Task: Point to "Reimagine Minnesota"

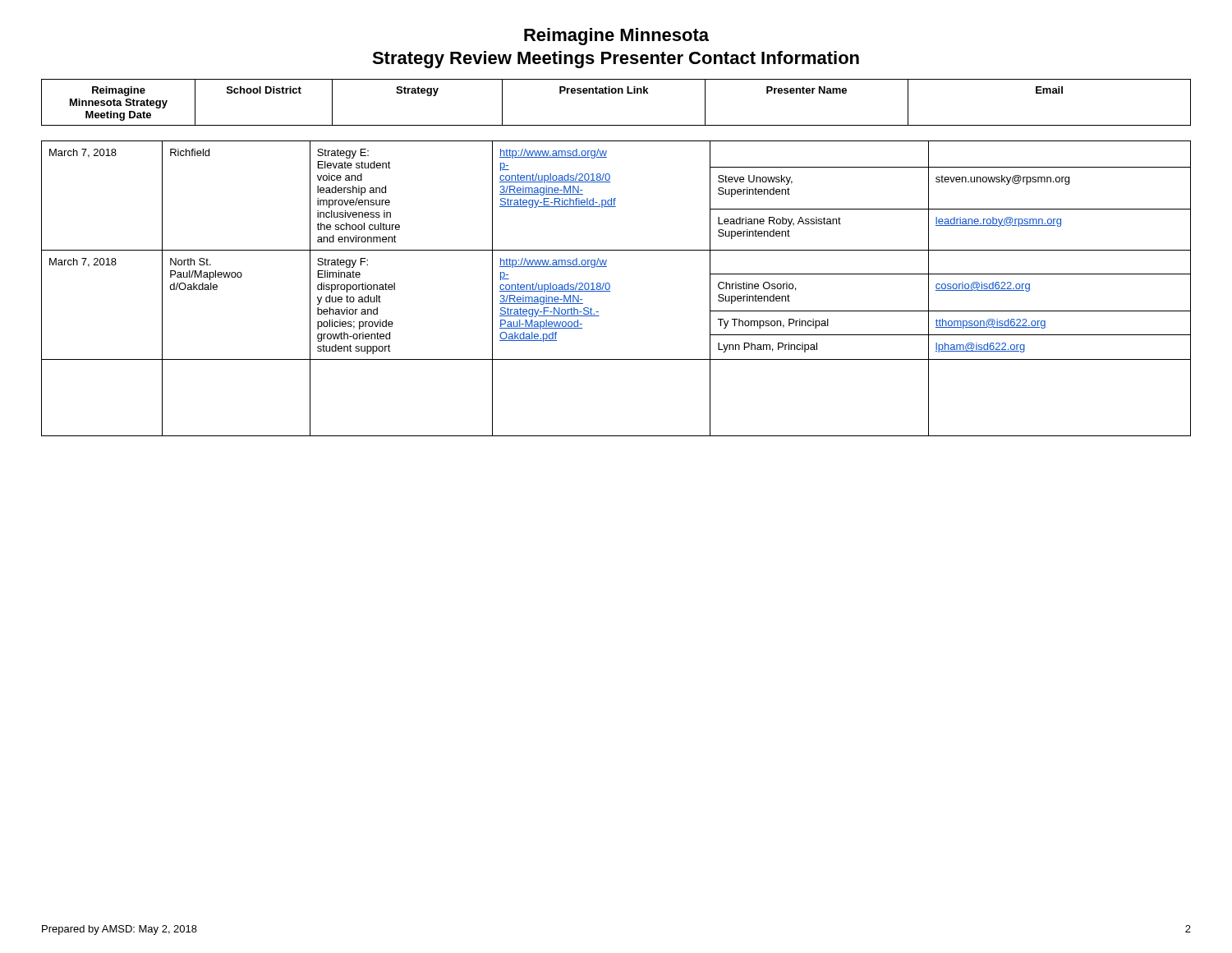Action: point(616,35)
